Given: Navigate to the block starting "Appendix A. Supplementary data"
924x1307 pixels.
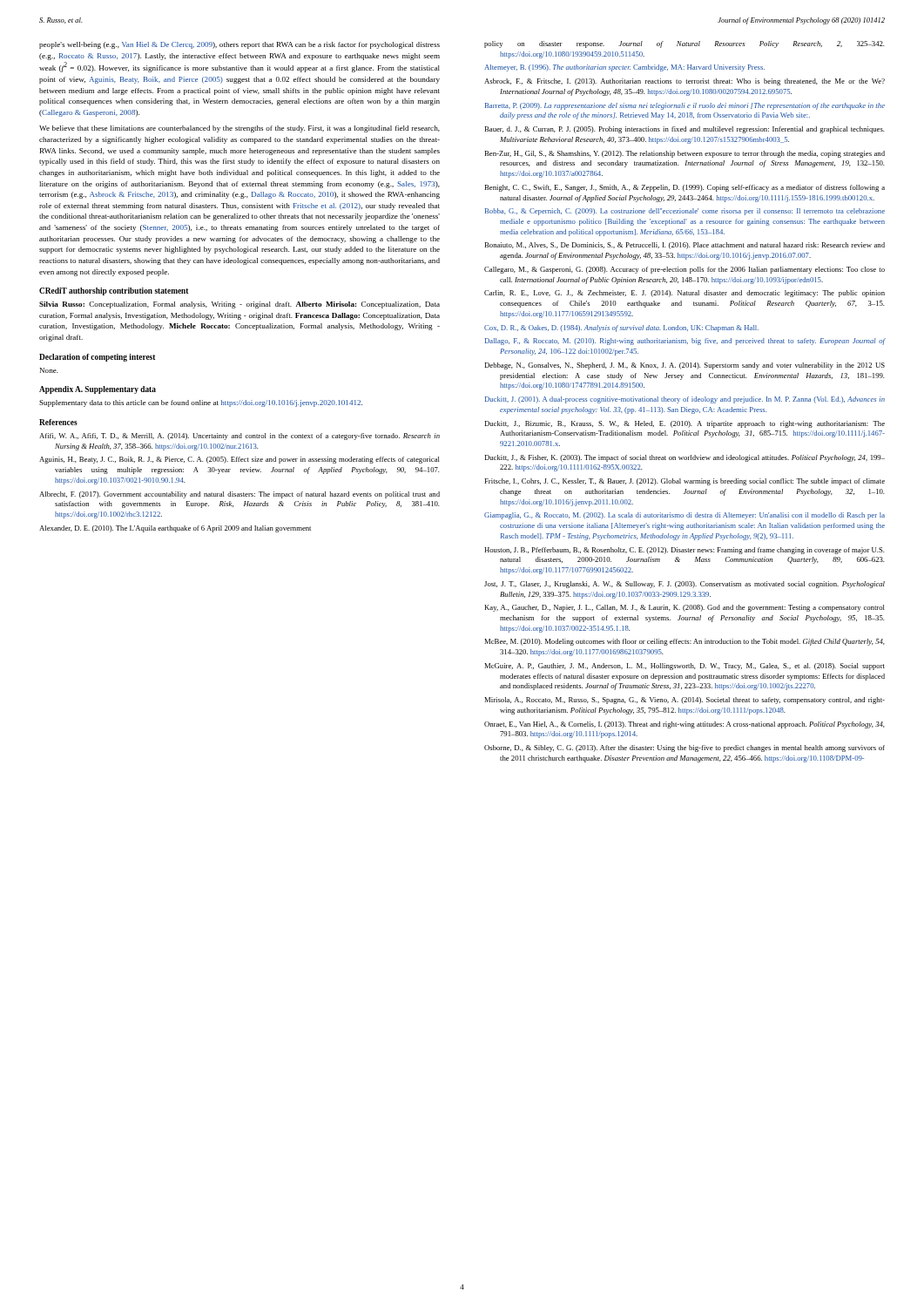Looking at the screenshot, I should pyautogui.click(x=97, y=390).
